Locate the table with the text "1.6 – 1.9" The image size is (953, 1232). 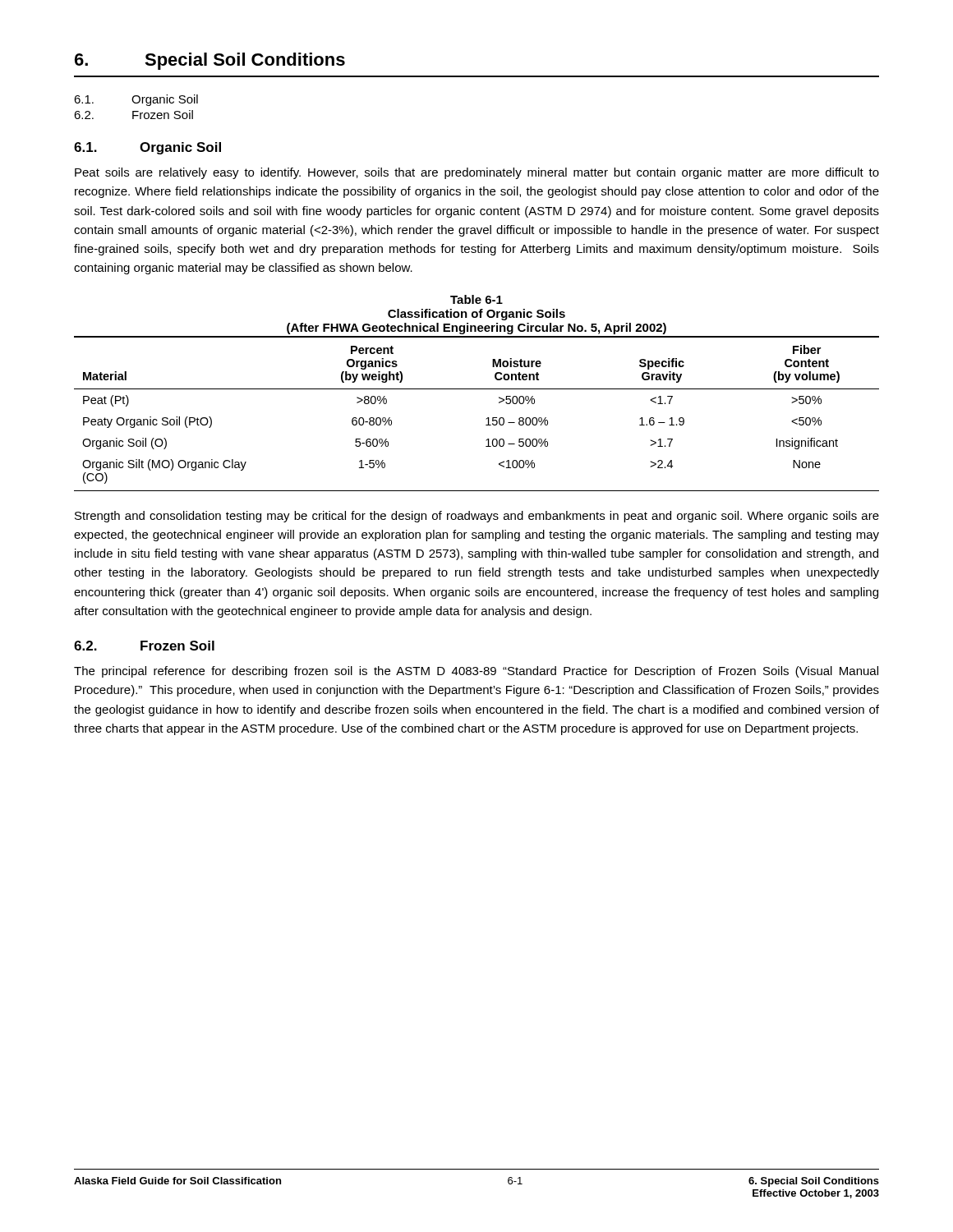476,413
